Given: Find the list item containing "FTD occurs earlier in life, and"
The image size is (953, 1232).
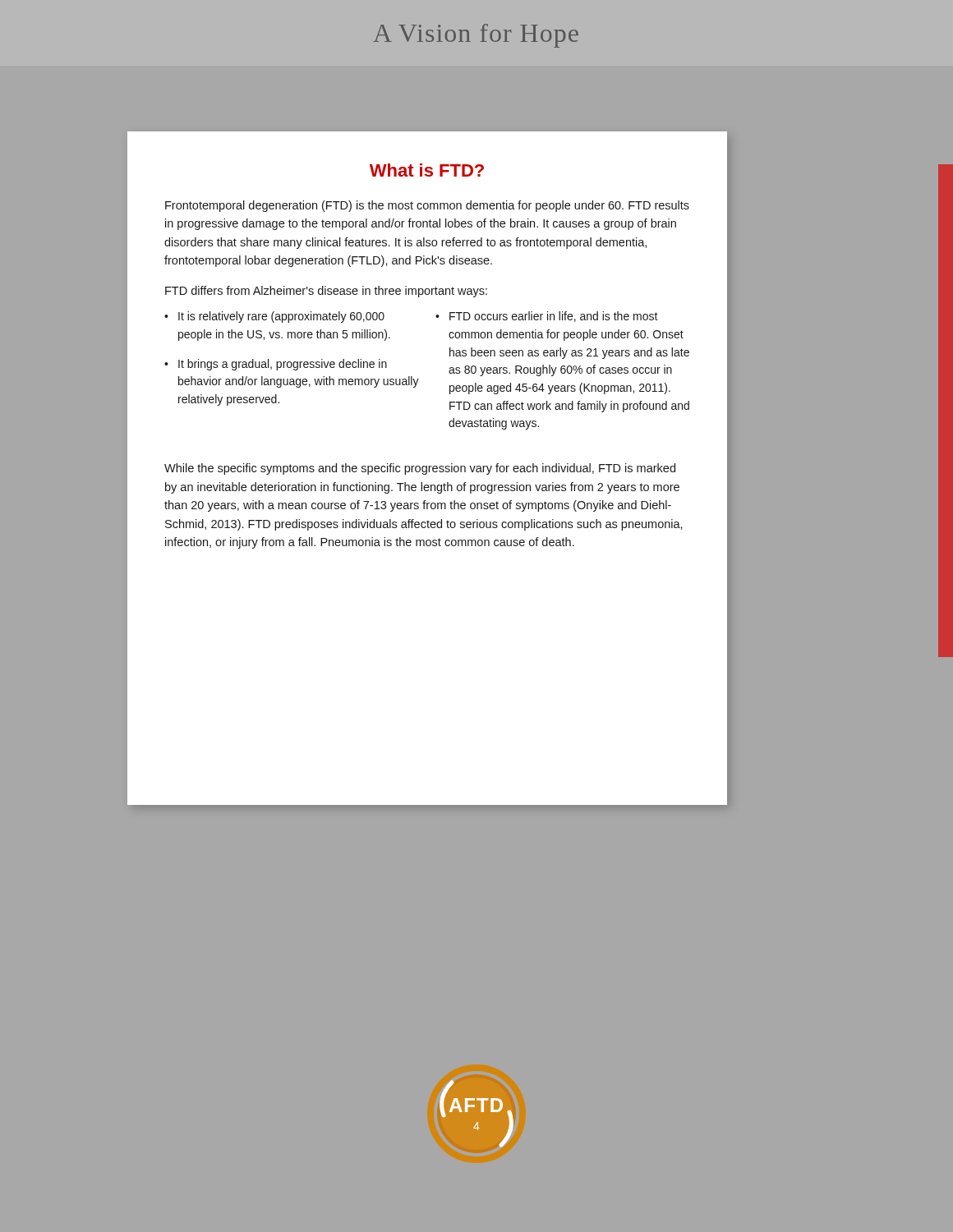Looking at the screenshot, I should [569, 370].
